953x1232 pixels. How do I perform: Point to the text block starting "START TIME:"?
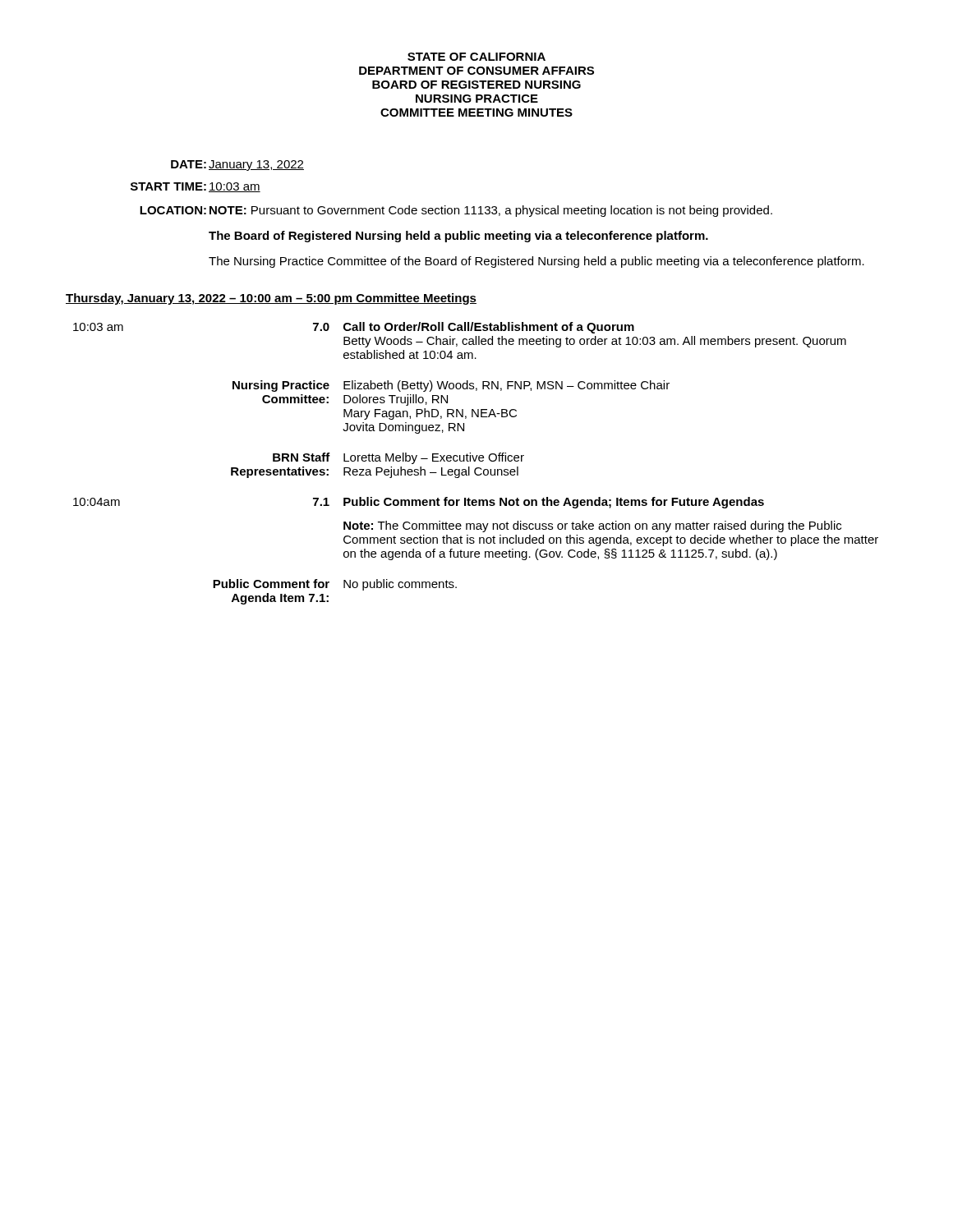click(x=168, y=186)
